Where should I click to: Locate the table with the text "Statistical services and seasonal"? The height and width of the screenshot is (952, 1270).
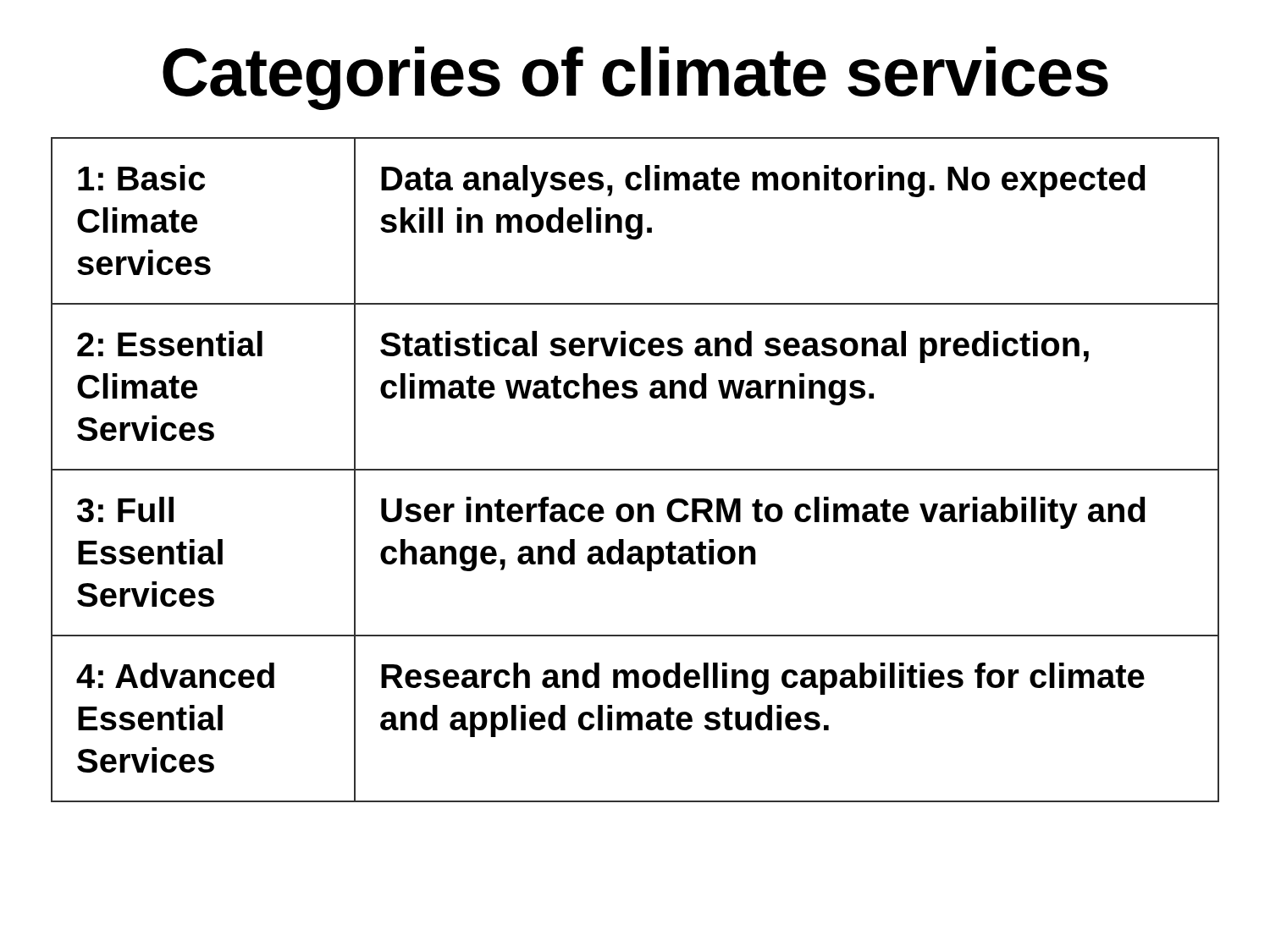[635, 470]
